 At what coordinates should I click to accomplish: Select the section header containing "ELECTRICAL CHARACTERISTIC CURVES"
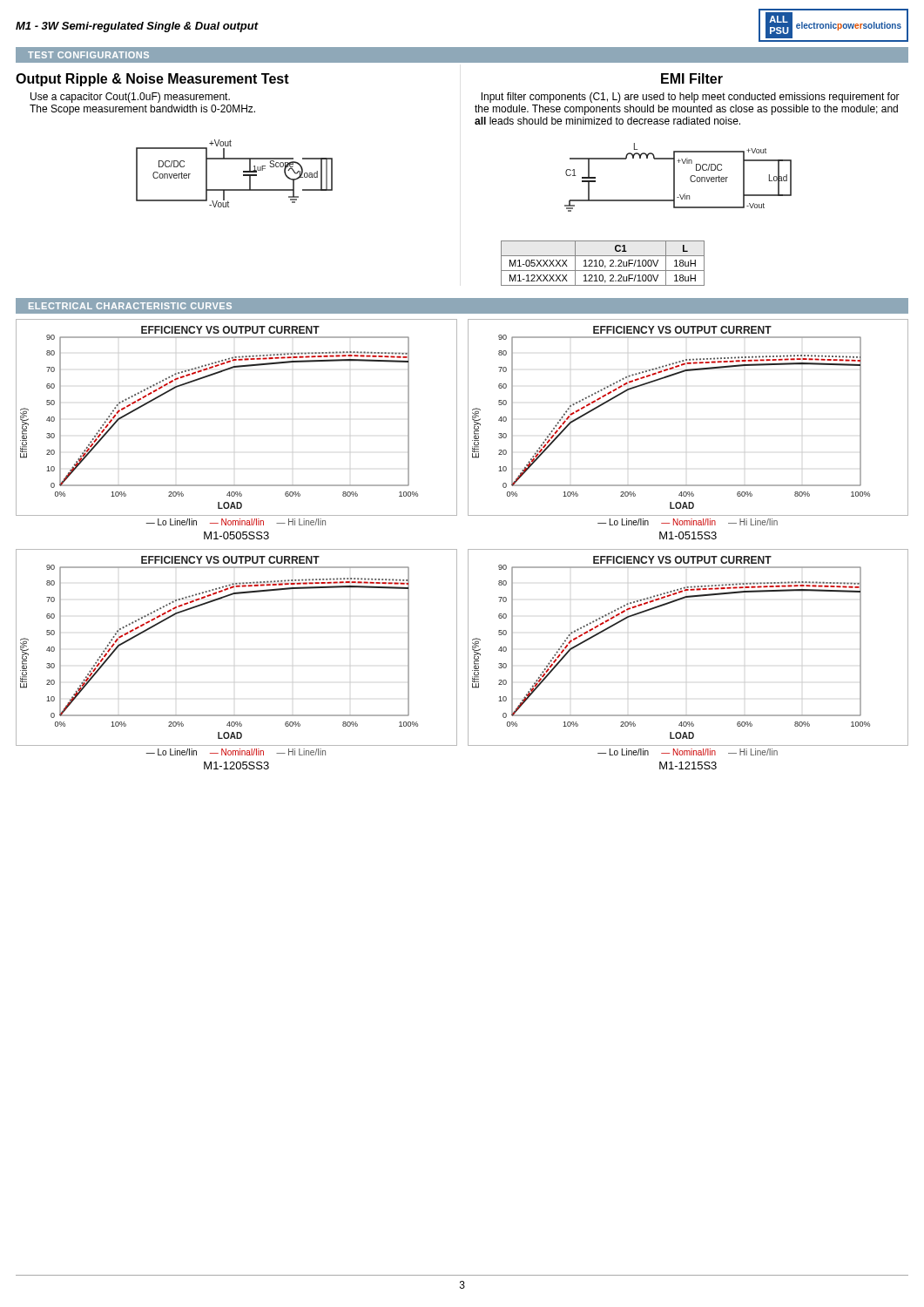[130, 306]
